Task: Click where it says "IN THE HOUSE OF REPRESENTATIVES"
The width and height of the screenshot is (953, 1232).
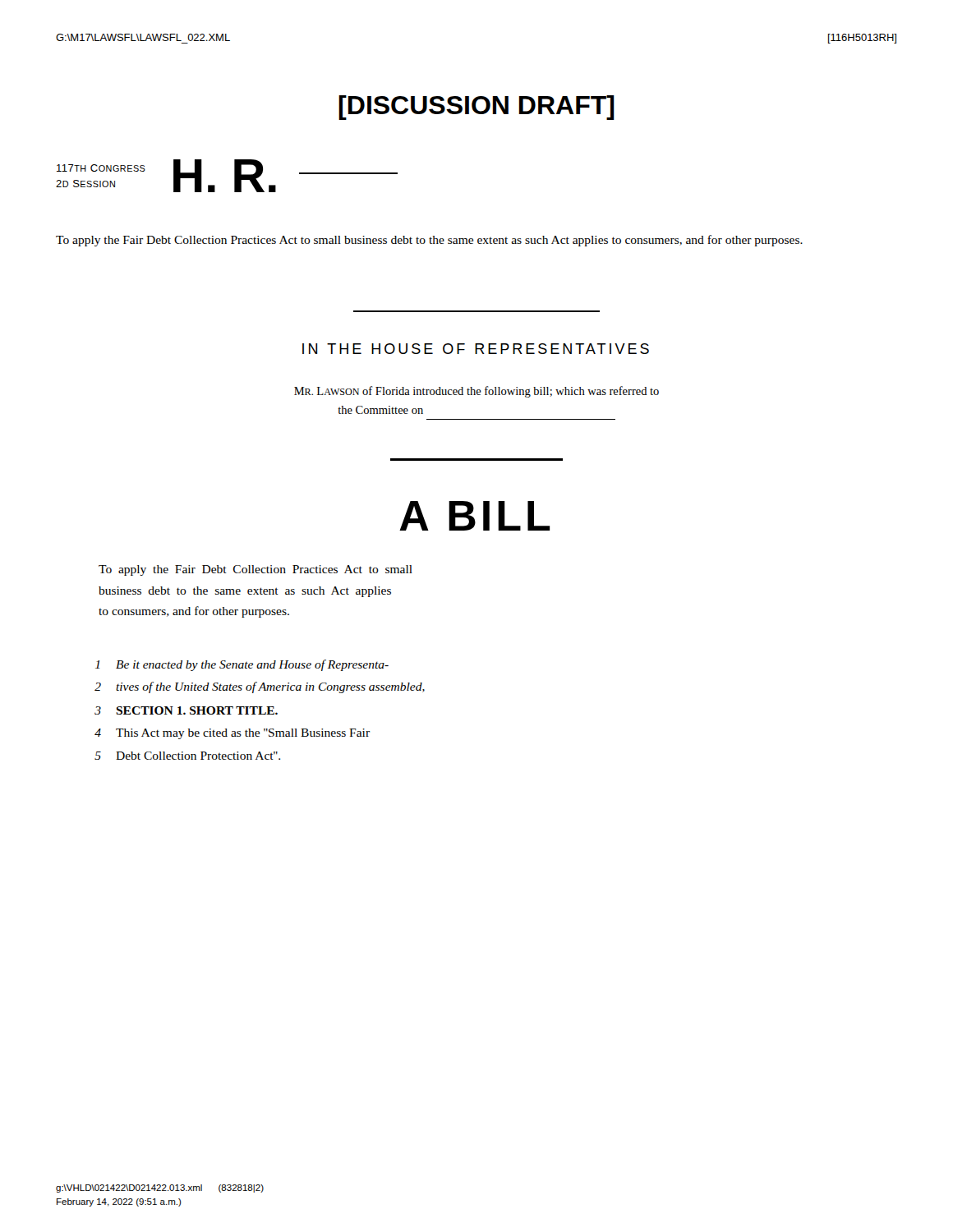Action: 476,349
